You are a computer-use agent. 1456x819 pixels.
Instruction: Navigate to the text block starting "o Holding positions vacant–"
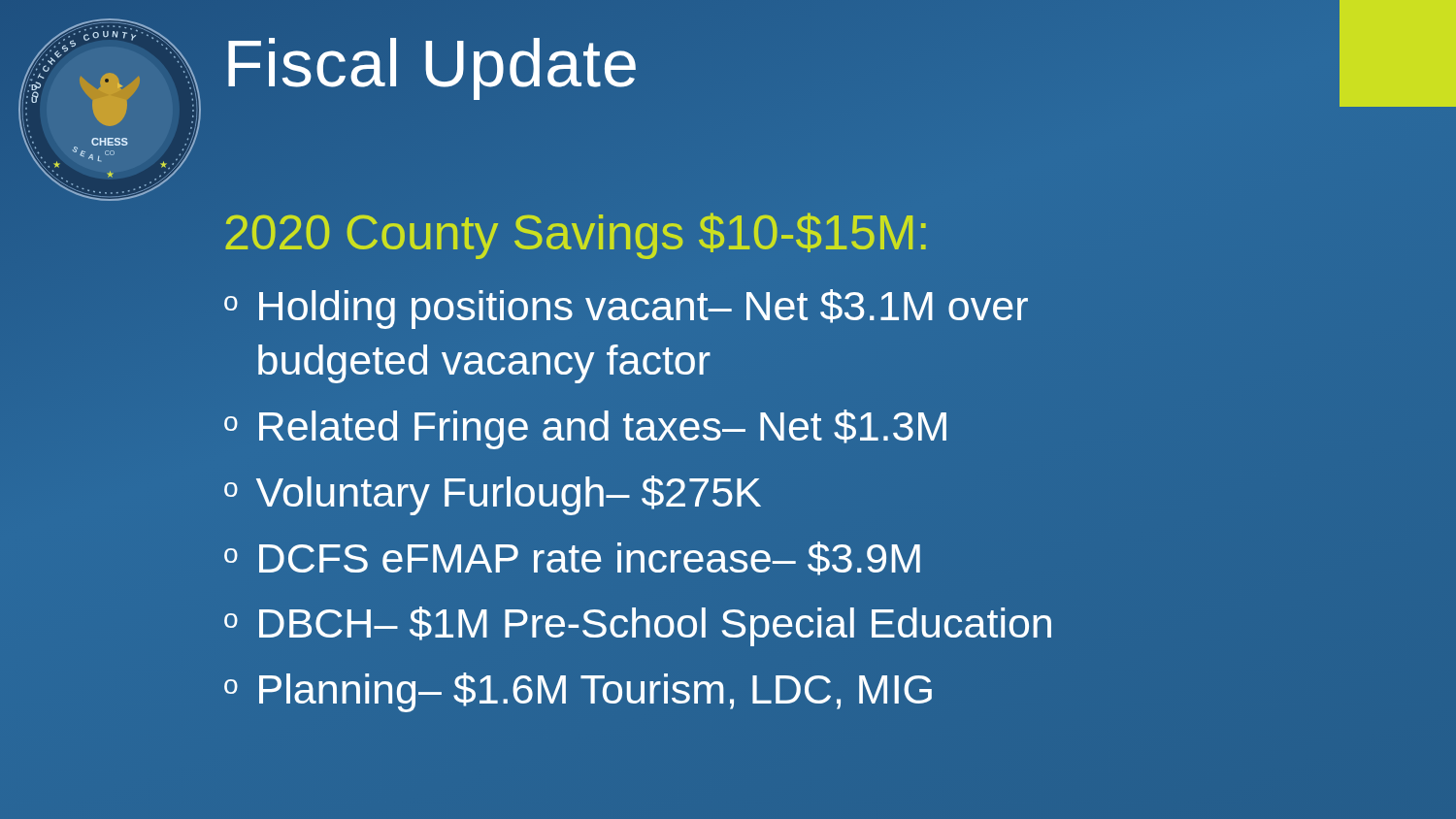point(815,334)
